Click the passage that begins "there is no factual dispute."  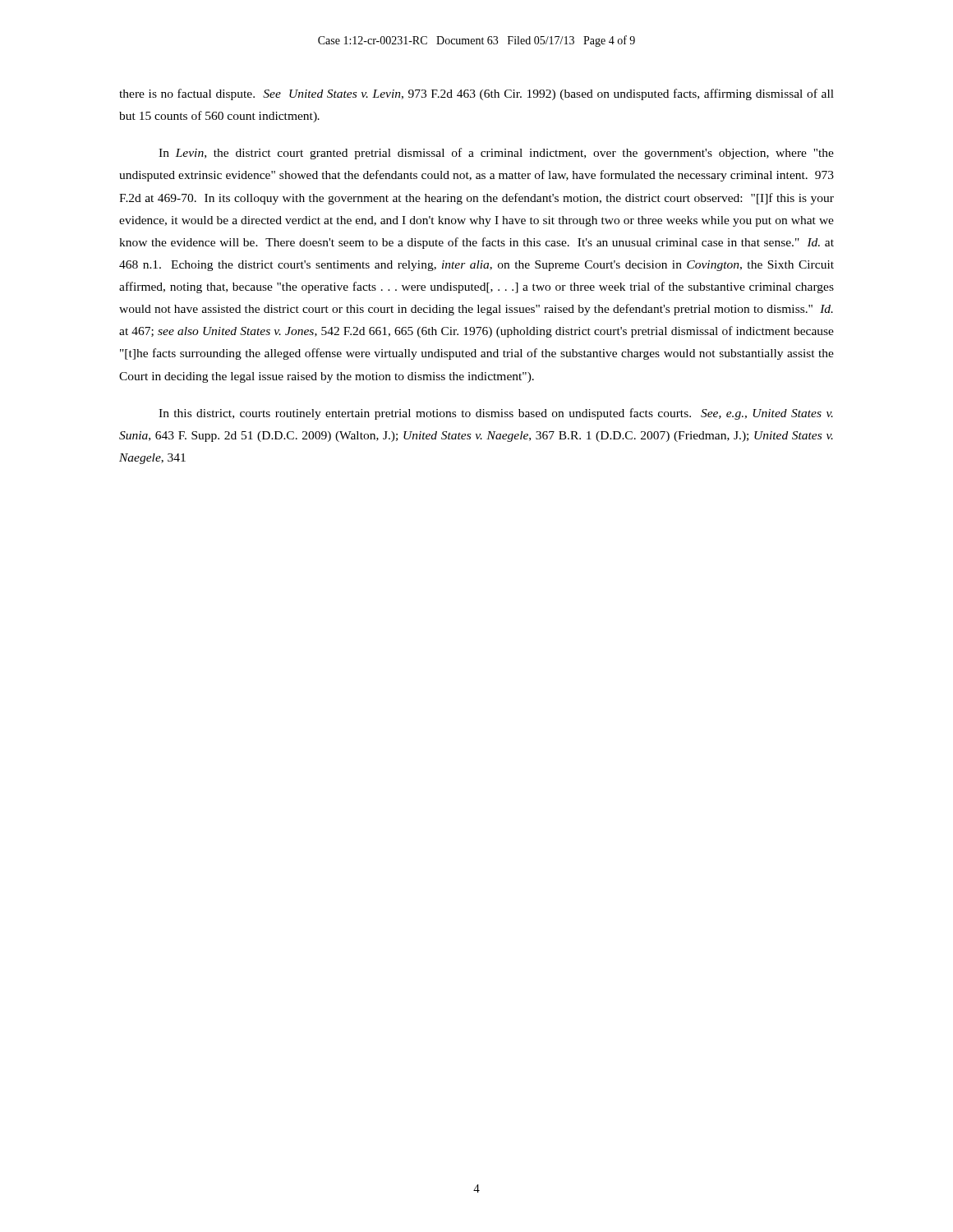[x=476, y=104]
